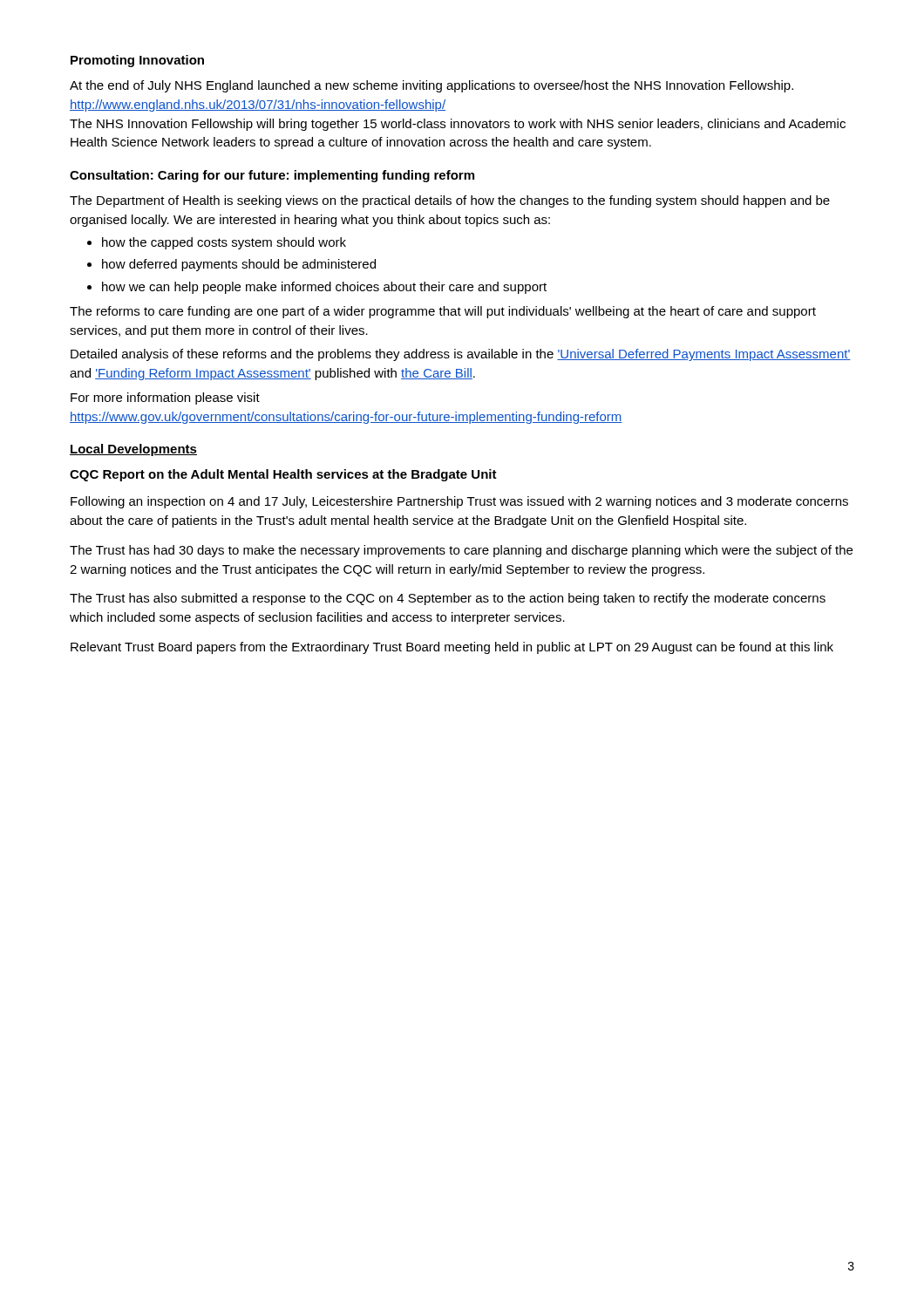Viewport: 924px width, 1308px height.
Task: Navigate to the text starting "CQC Report on the Adult Mental Health"
Action: (x=283, y=474)
